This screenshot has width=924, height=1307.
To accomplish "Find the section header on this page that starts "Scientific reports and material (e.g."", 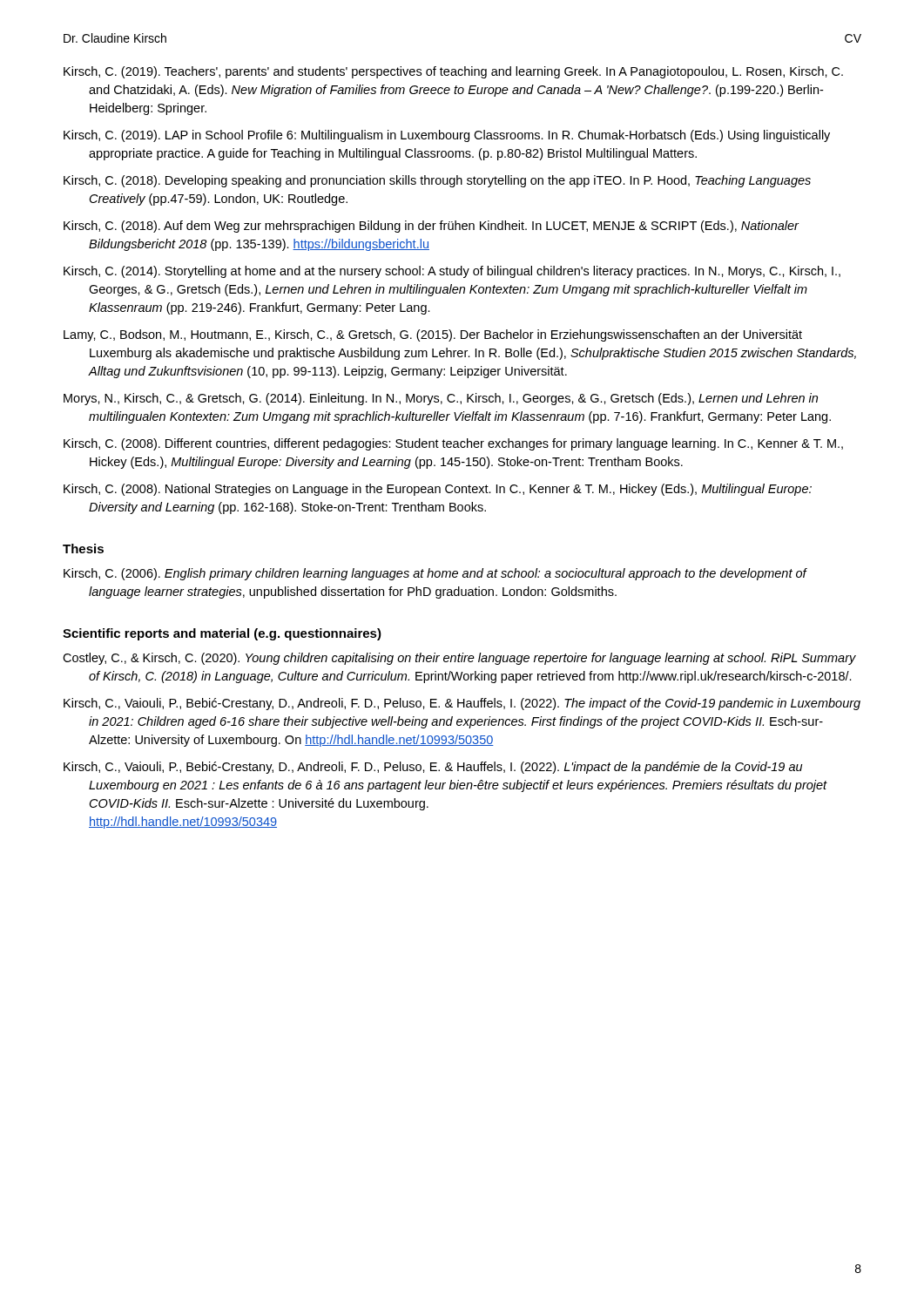I will tap(222, 633).
